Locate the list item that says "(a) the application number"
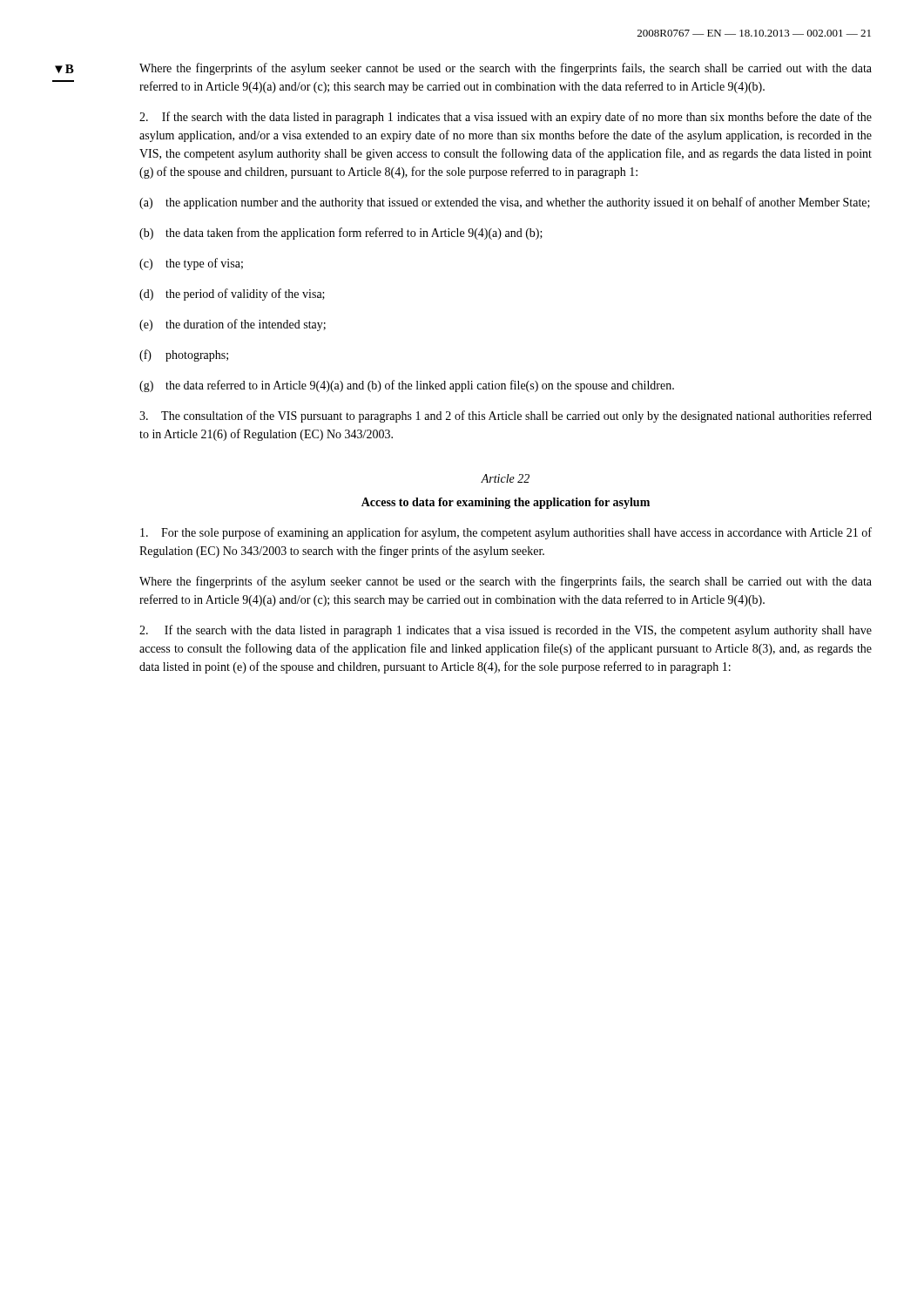The height and width of the screenshot is (1307, 924). 506,203
